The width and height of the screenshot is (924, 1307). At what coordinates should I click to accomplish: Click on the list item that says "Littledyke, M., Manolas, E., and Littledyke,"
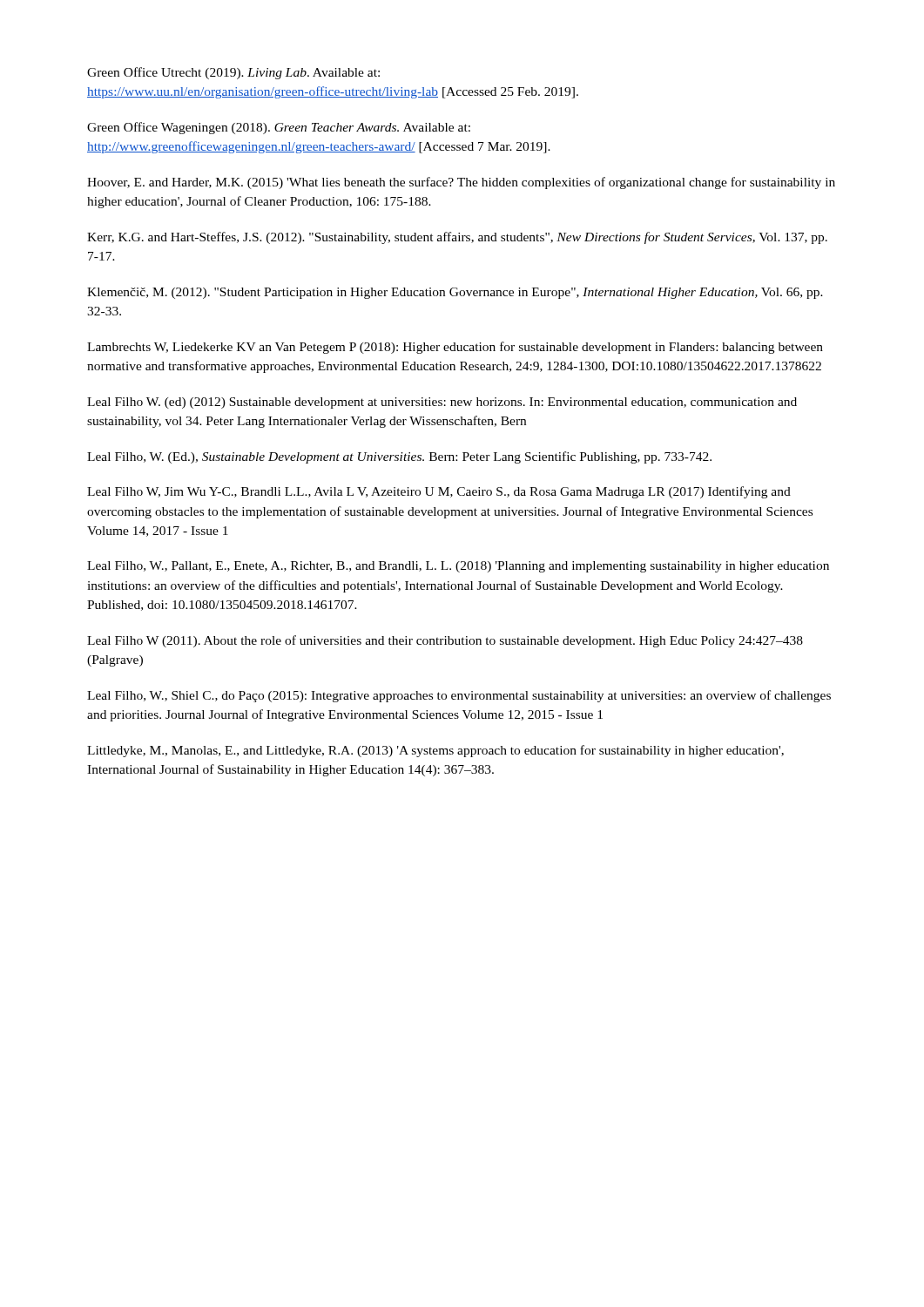pos(436,759)
